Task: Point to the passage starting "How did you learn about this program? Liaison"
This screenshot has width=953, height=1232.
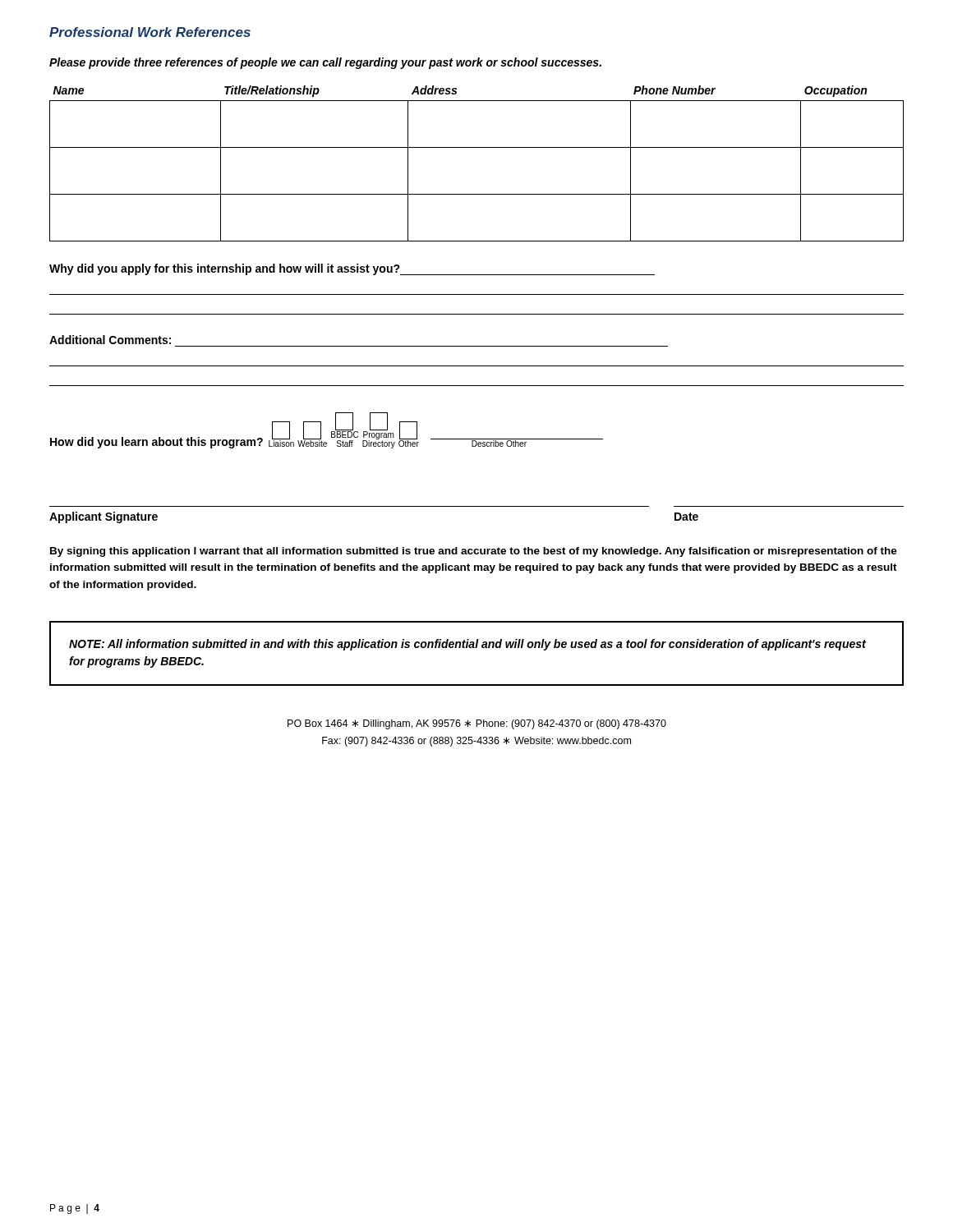Action: coord(476,430)
